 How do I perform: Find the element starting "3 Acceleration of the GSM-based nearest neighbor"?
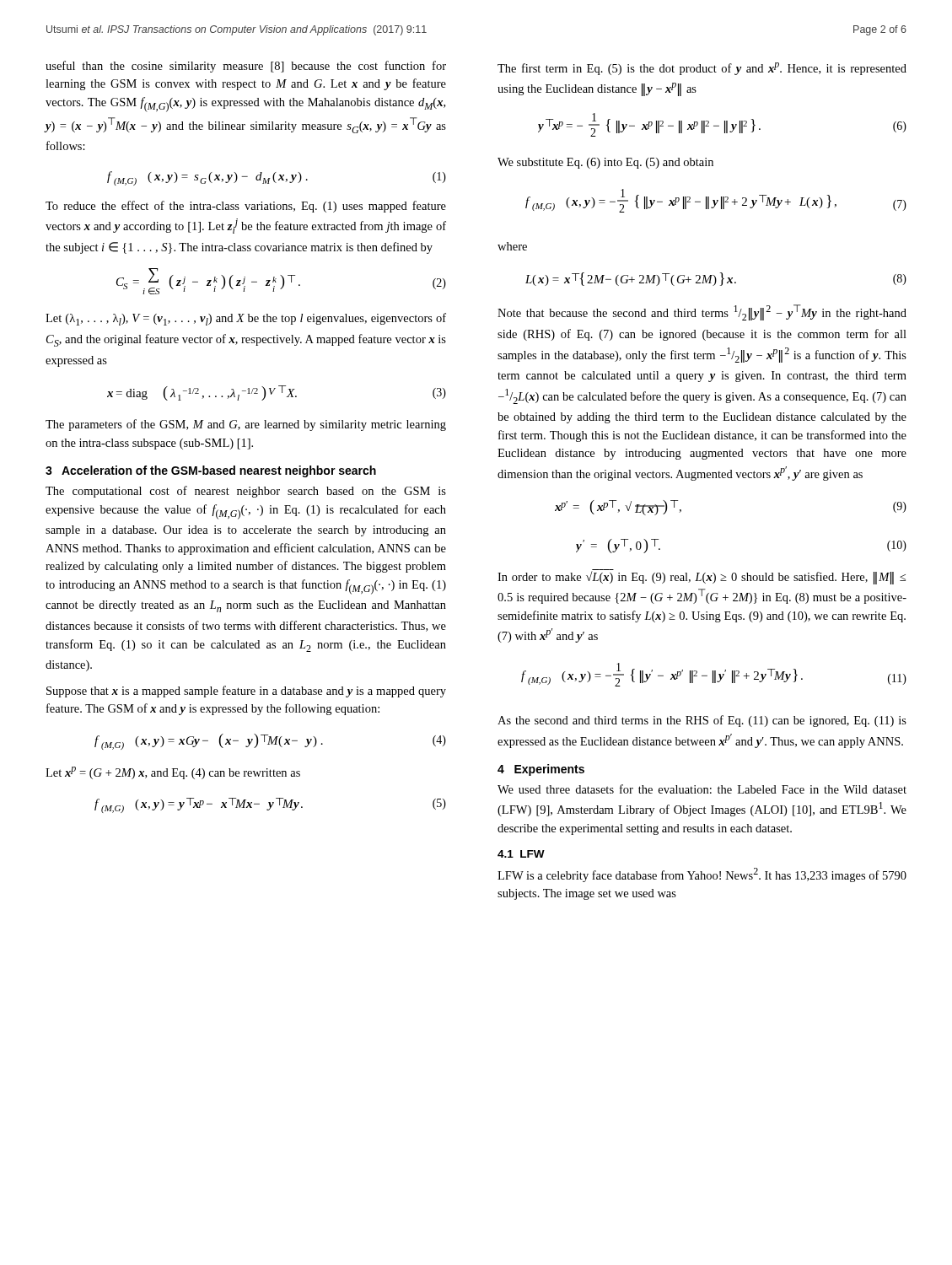[246, 471]
